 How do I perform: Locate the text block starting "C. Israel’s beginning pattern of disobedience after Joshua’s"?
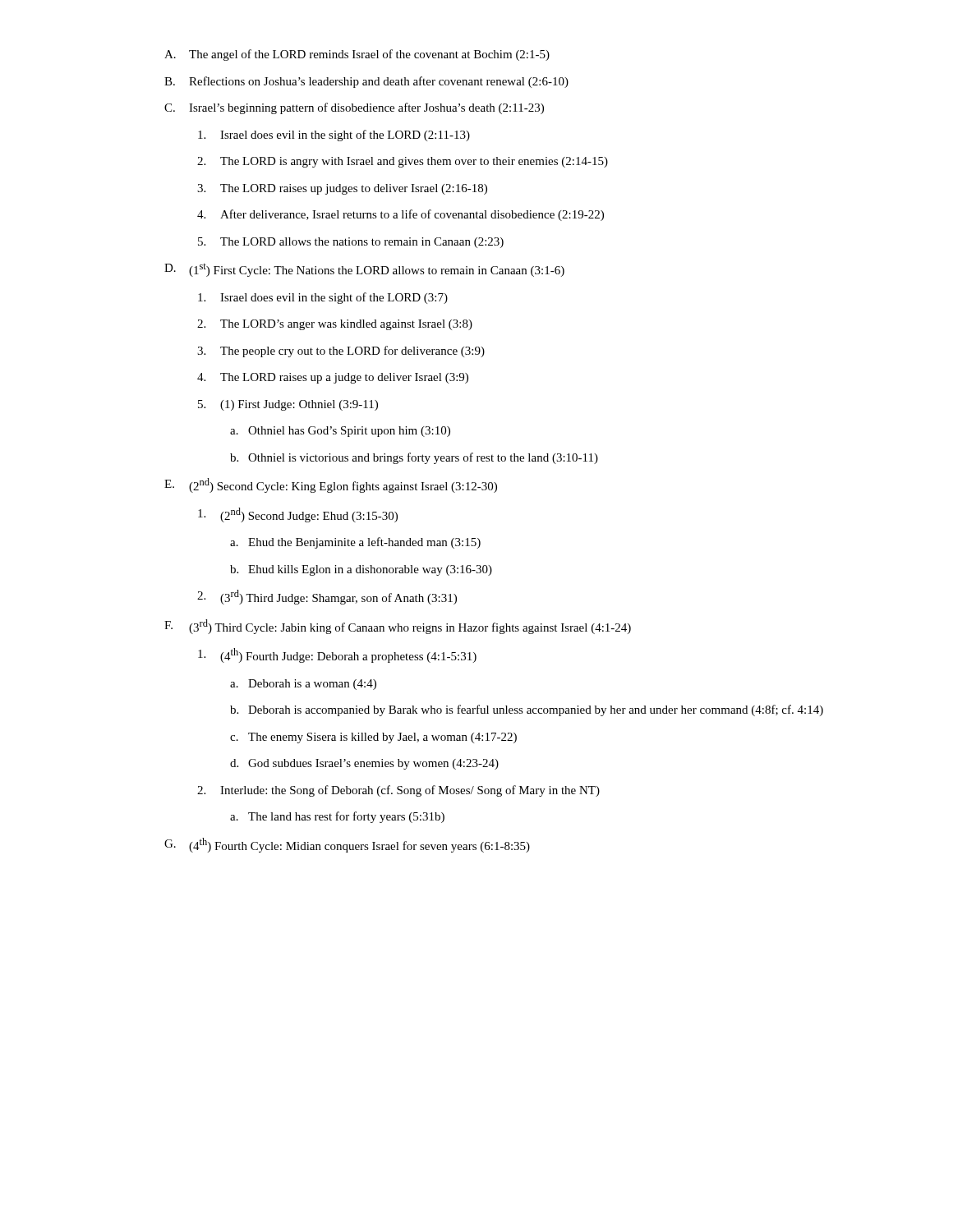(526, 108)
